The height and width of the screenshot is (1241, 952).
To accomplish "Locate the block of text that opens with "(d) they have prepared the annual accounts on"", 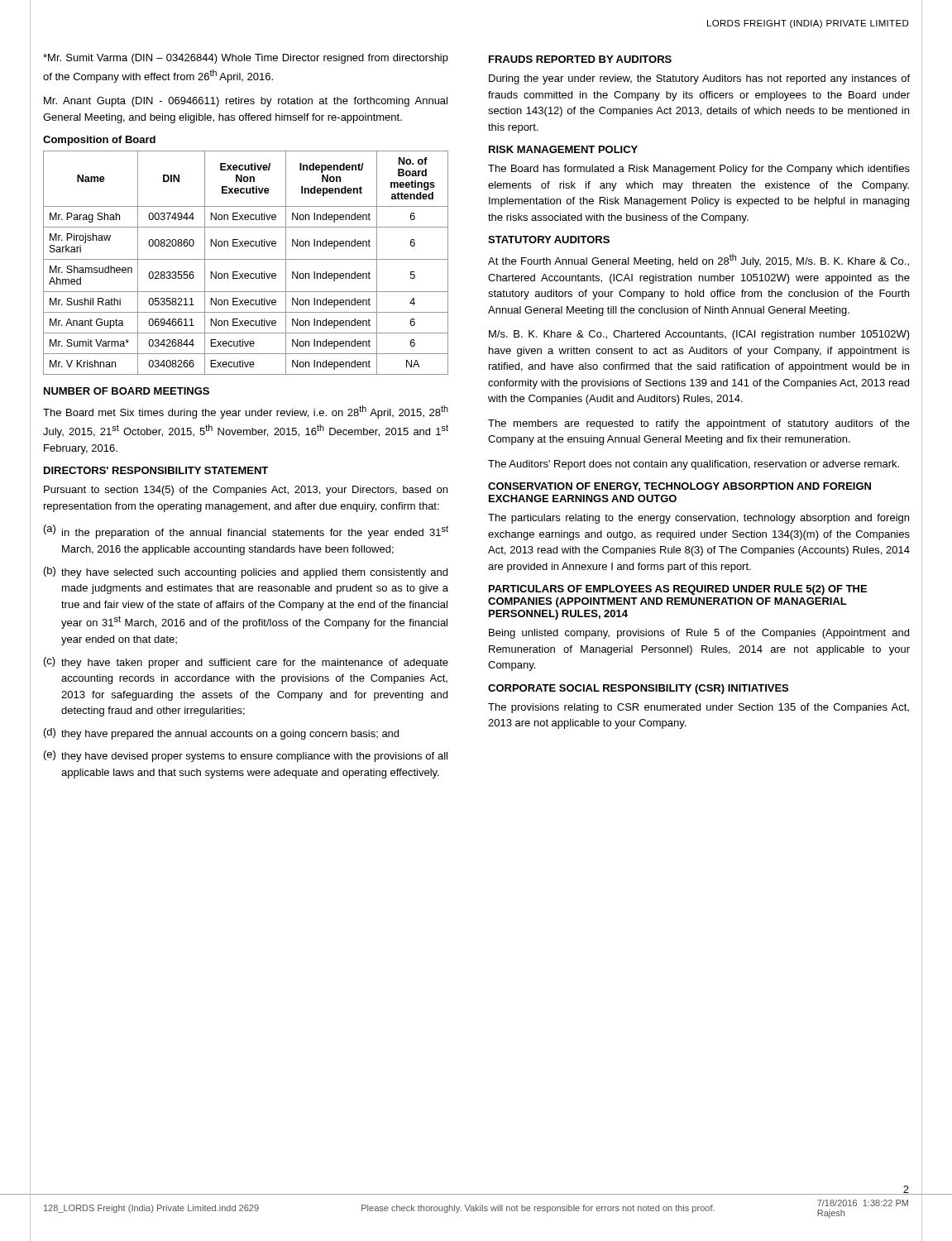I will 246,733.
